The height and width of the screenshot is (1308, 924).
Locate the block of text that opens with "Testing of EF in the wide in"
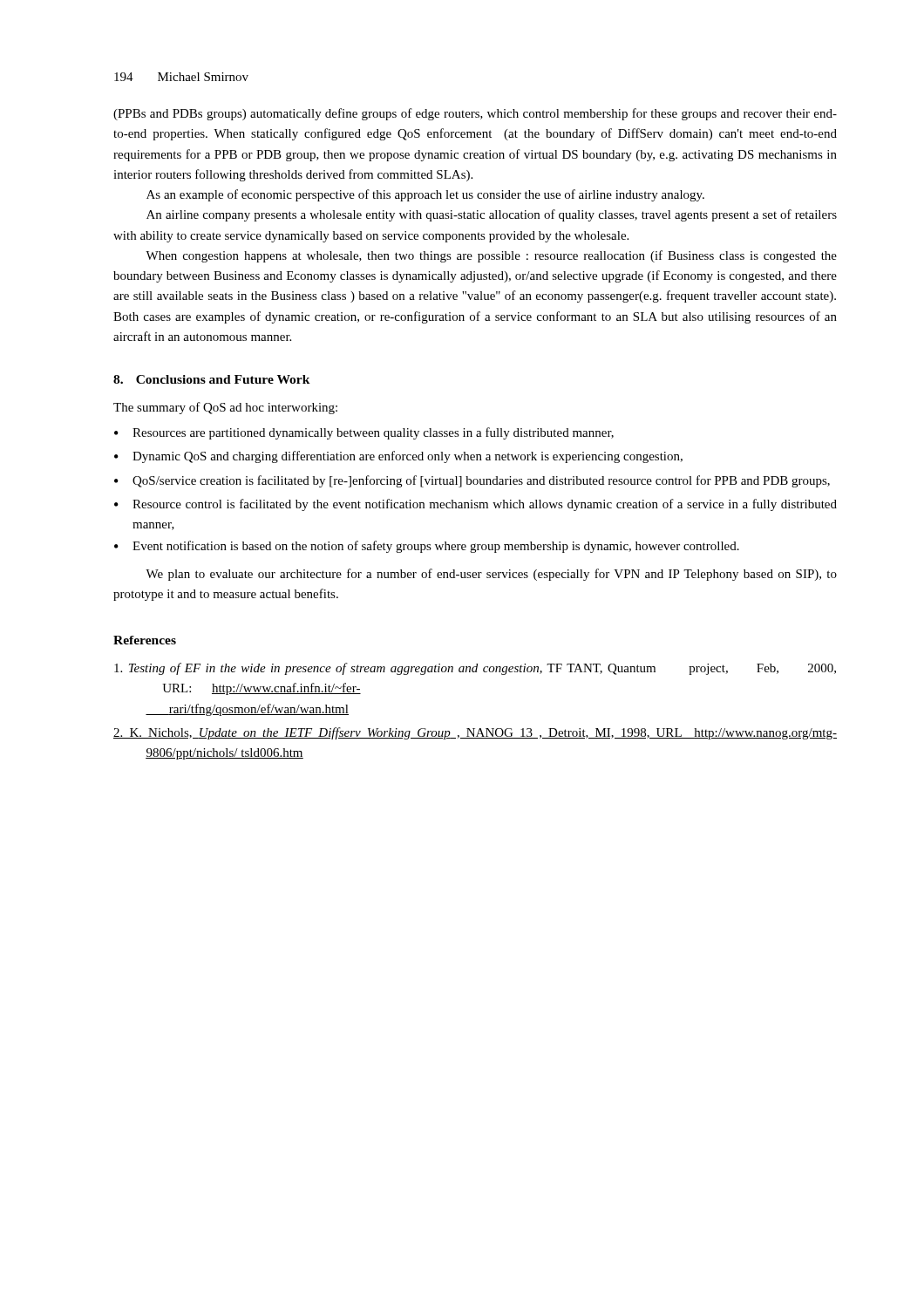(475, 669)
